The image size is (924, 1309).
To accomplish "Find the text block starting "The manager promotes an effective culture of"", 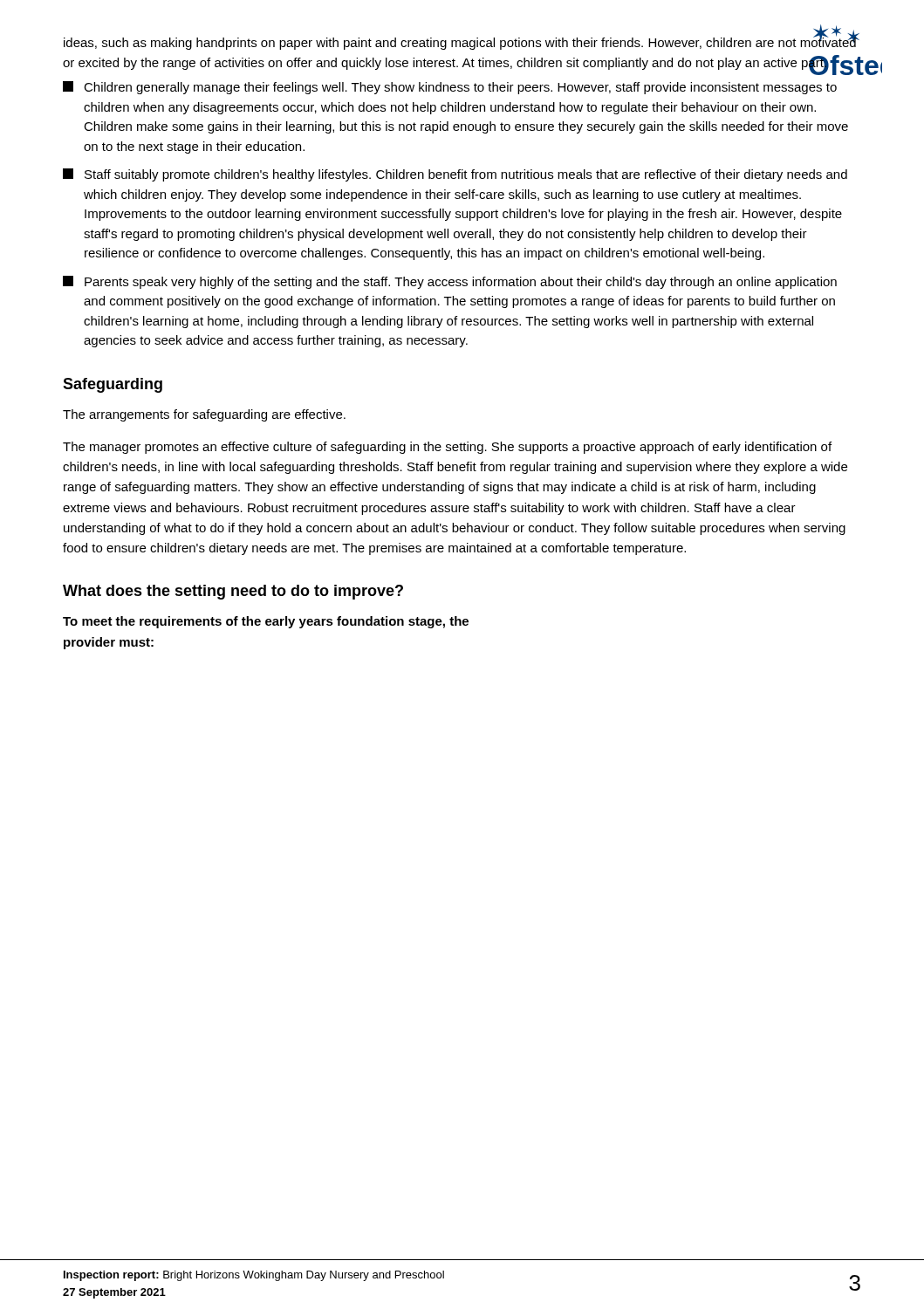I will click(455, 497).
